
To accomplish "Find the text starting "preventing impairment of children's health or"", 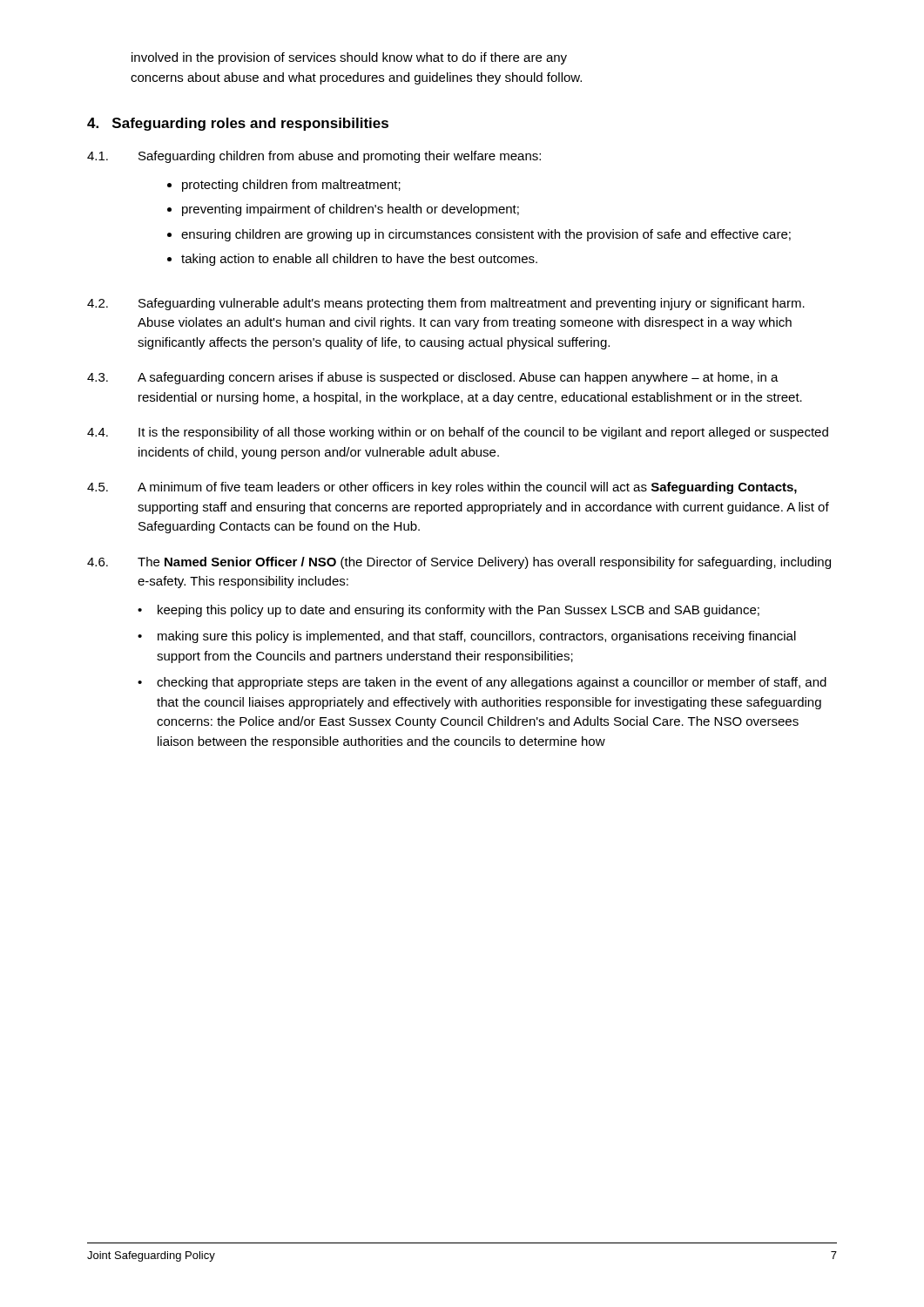I will click(x=350, y=209).
